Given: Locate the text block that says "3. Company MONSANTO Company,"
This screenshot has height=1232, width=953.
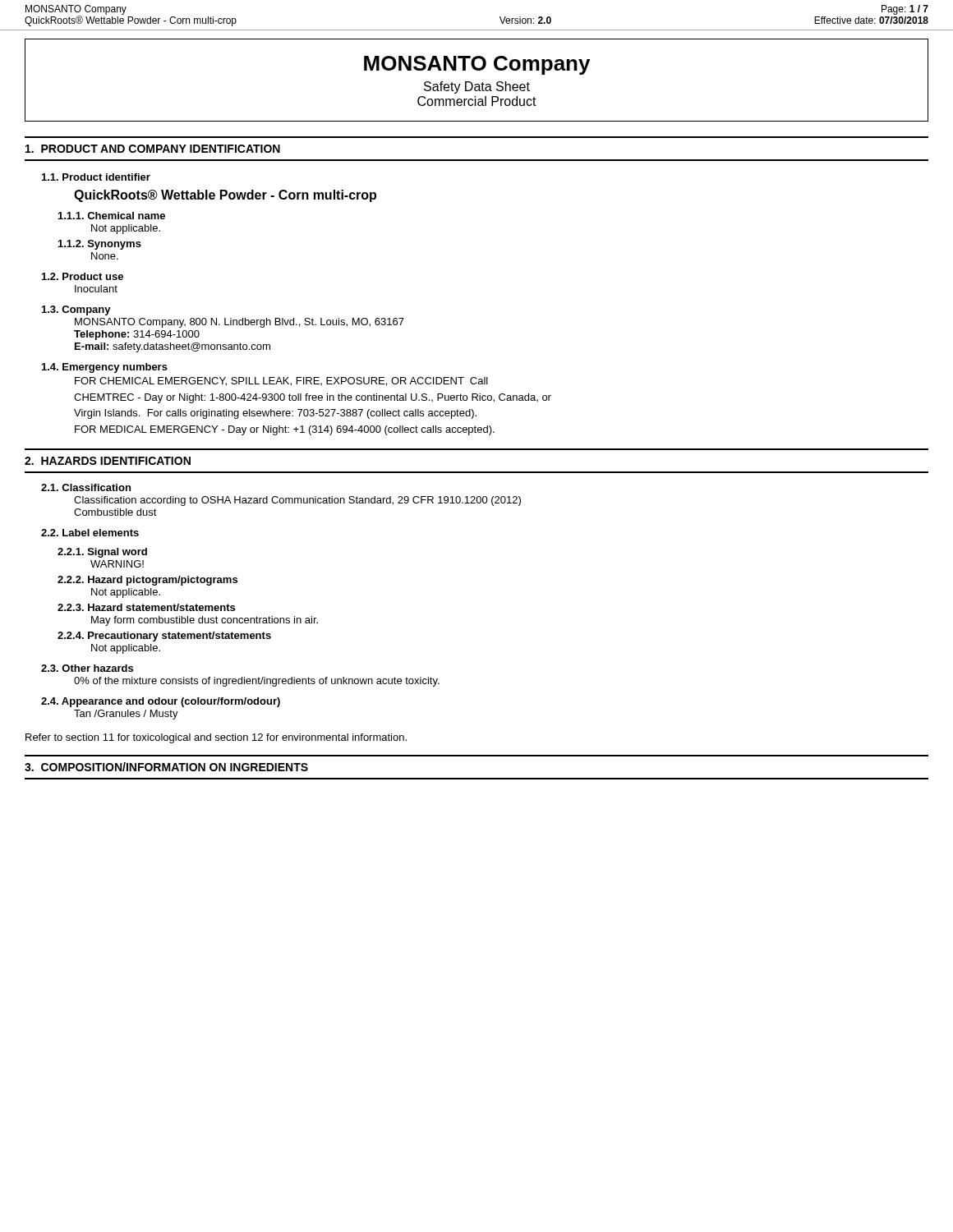Looking at the screenshot, I should point(76,310).
